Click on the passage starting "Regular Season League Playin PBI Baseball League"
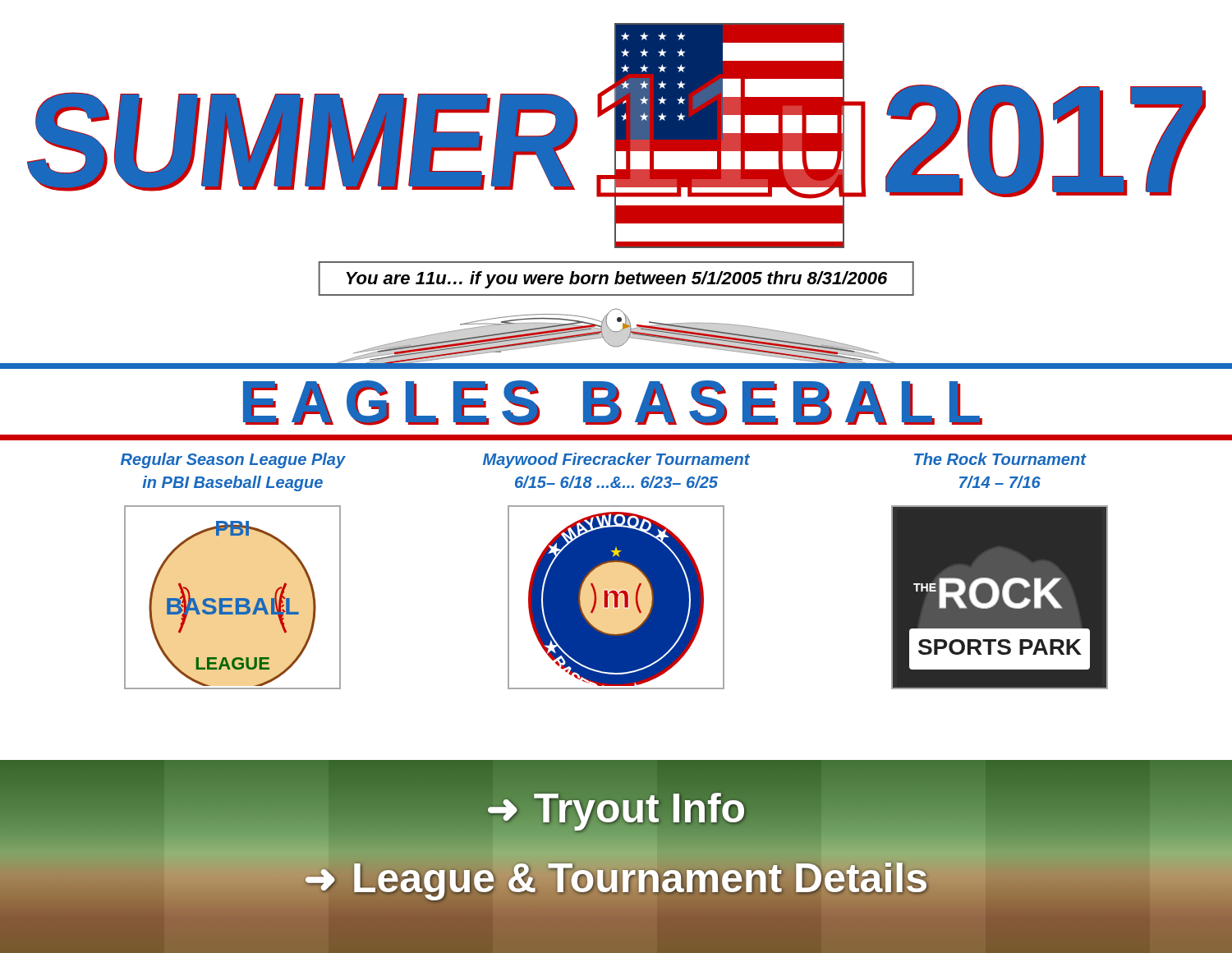The height and width of the screenshot is (953, 1232). click(233, 471)
